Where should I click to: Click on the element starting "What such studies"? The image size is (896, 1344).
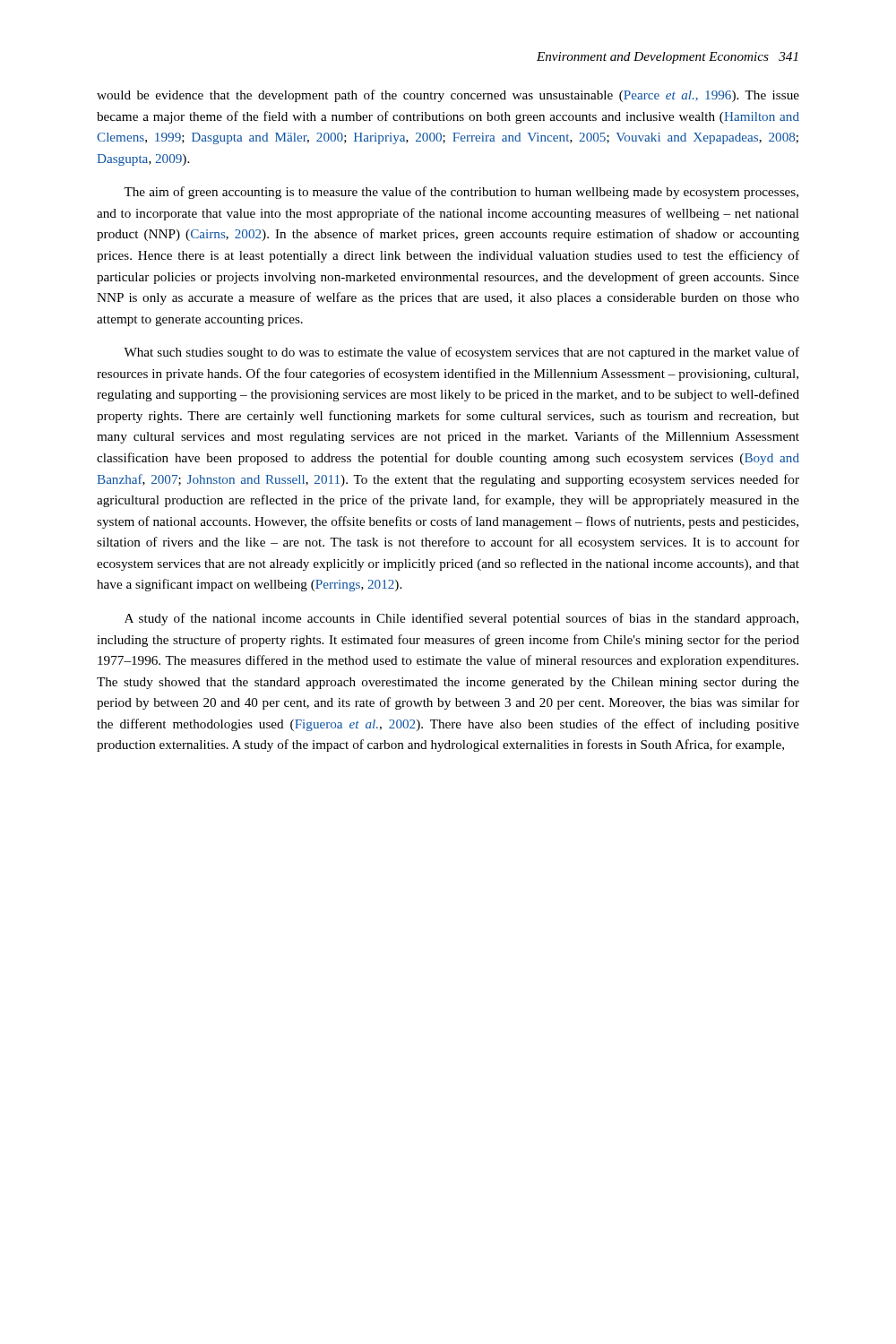448,468
